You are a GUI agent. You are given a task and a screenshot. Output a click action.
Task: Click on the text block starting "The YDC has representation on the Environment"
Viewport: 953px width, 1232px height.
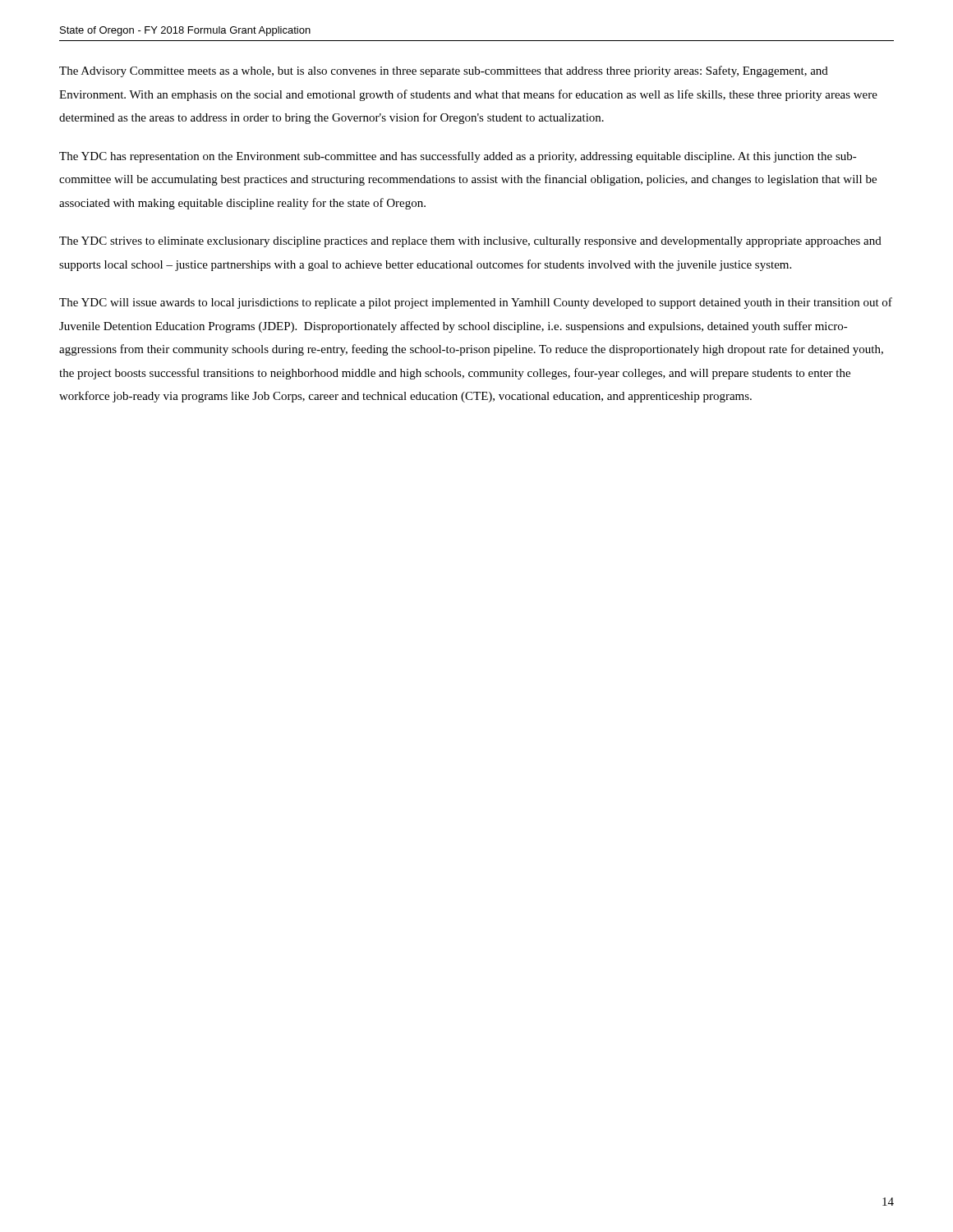(x=468, y=179)
